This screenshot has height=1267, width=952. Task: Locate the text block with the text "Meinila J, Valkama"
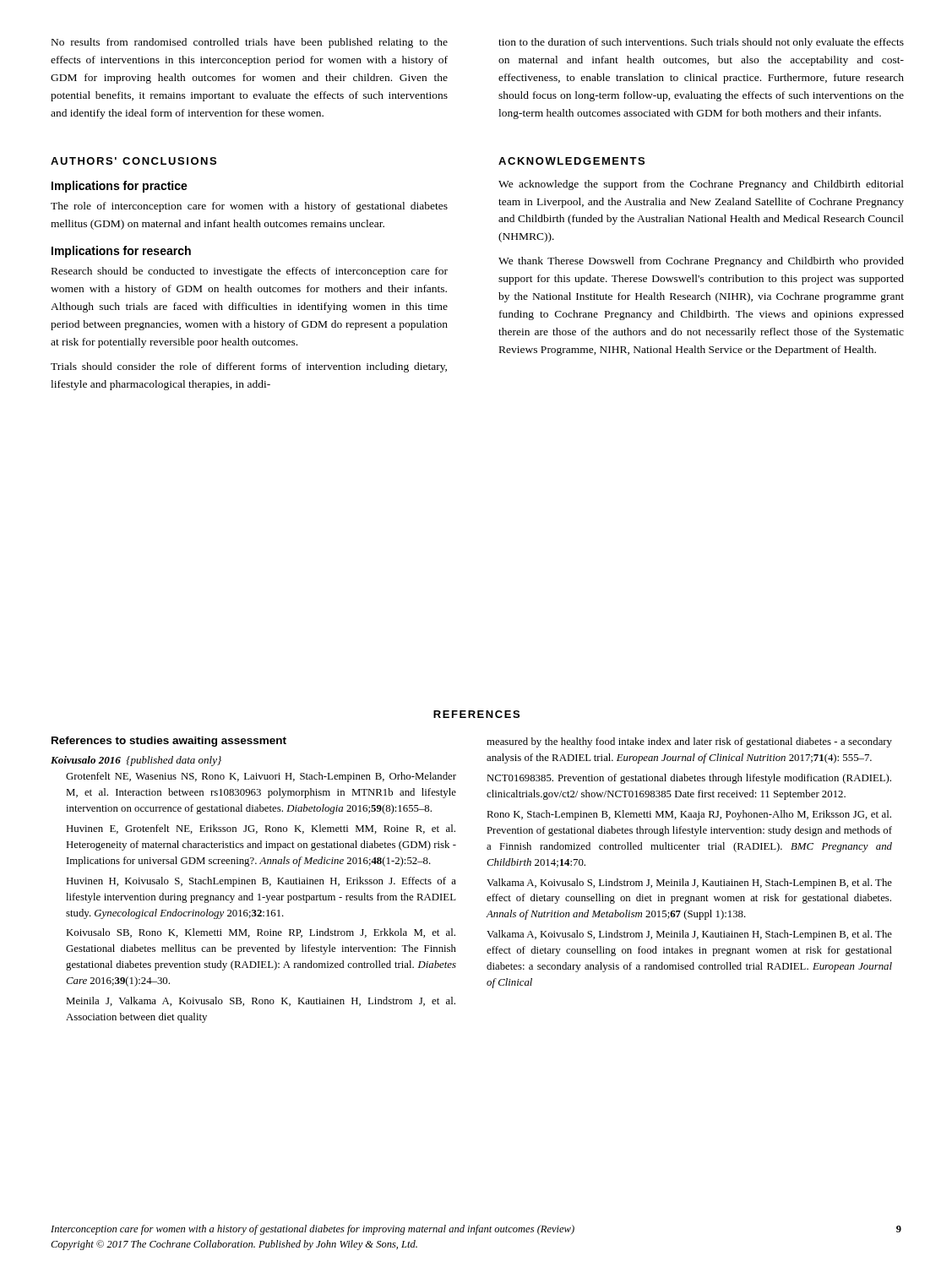(261, 1009)
